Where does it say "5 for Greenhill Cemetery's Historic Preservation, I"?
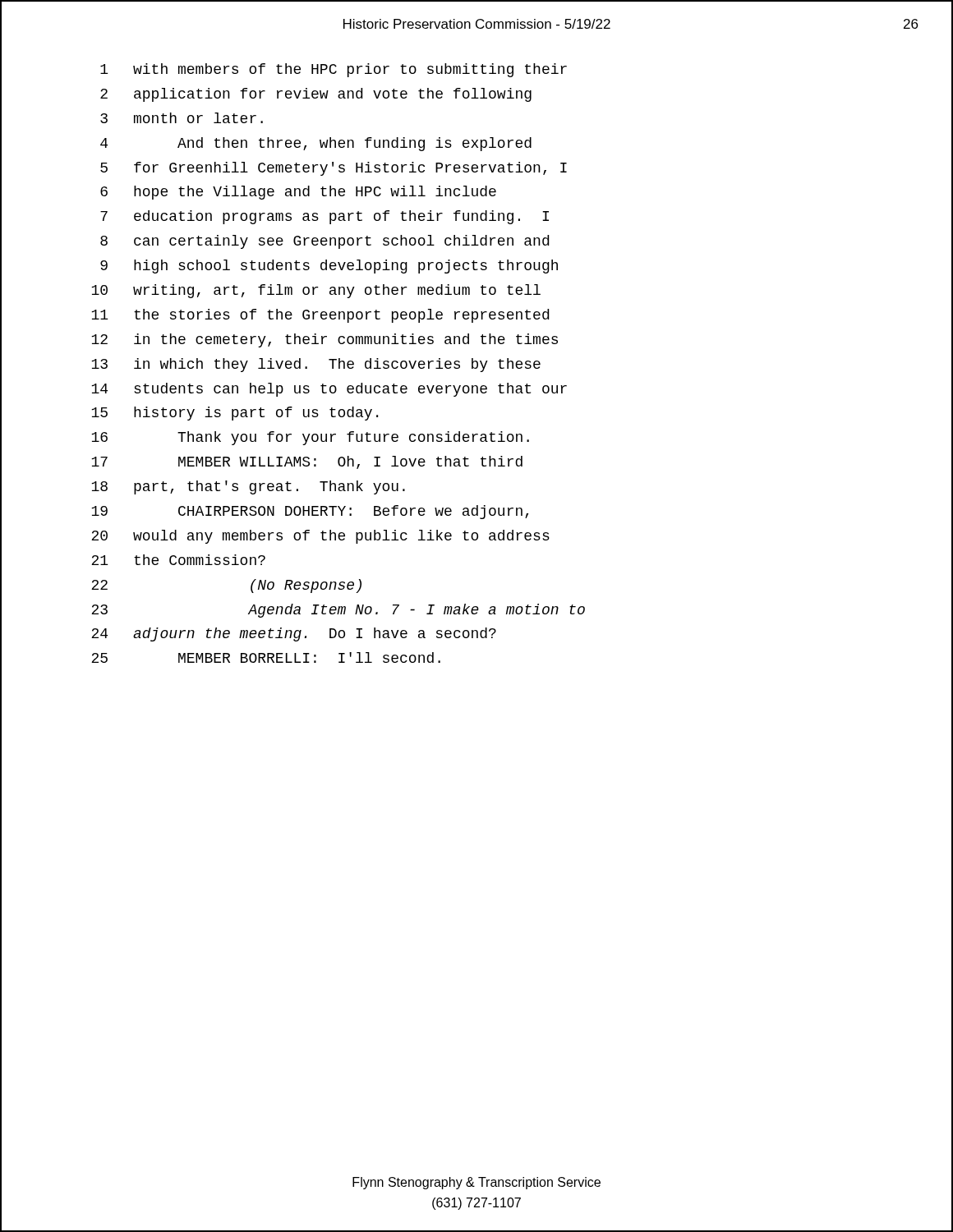Viewport: 953px width, 1232px height. pos(476,169)
